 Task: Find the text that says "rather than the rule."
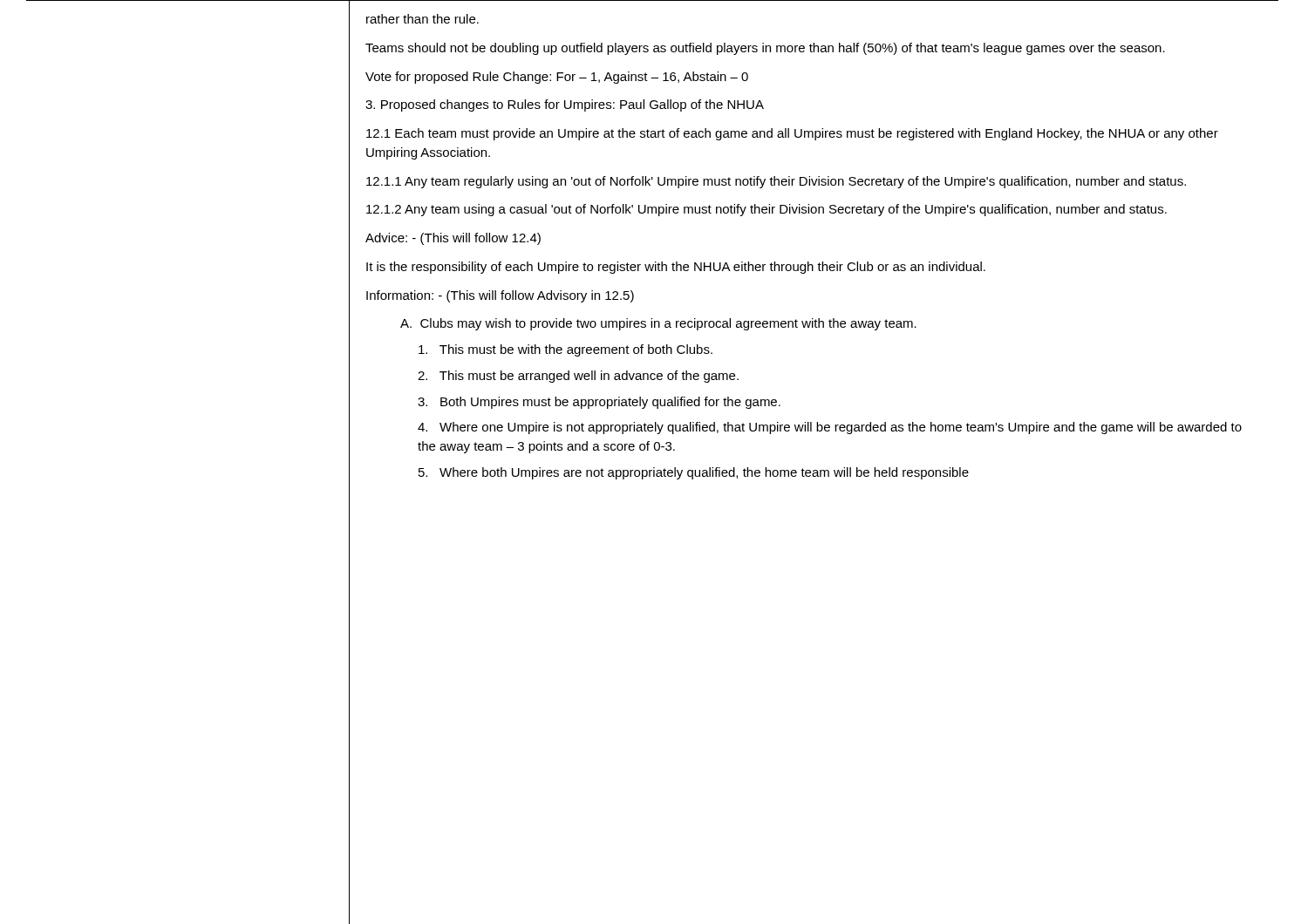tap(422, 19)
